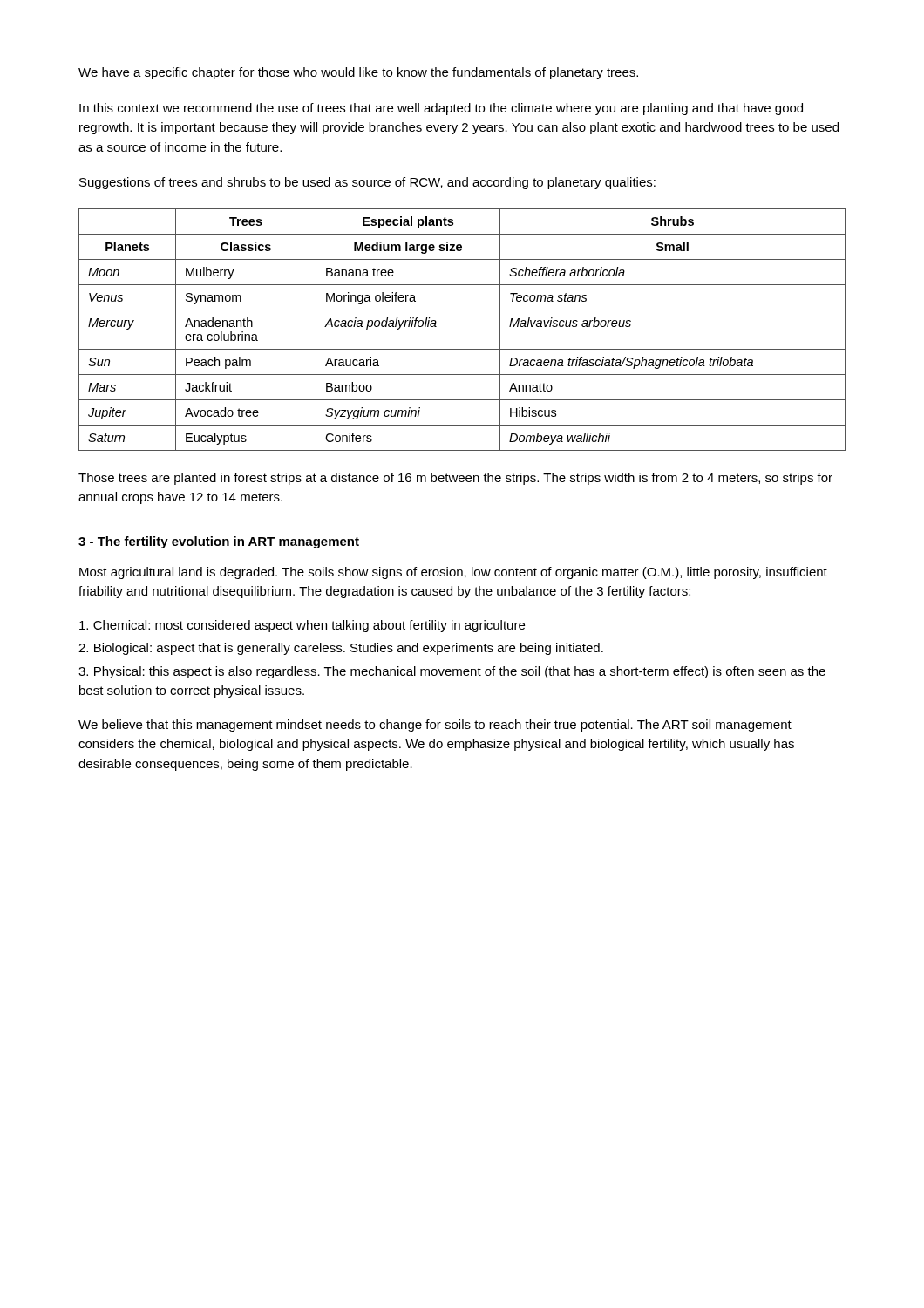Select the block starting "Those trees are planted in"
Image resolution: width=924 pixels, height=1308 pixels.
pyautogui.click(x=455, y=487)
